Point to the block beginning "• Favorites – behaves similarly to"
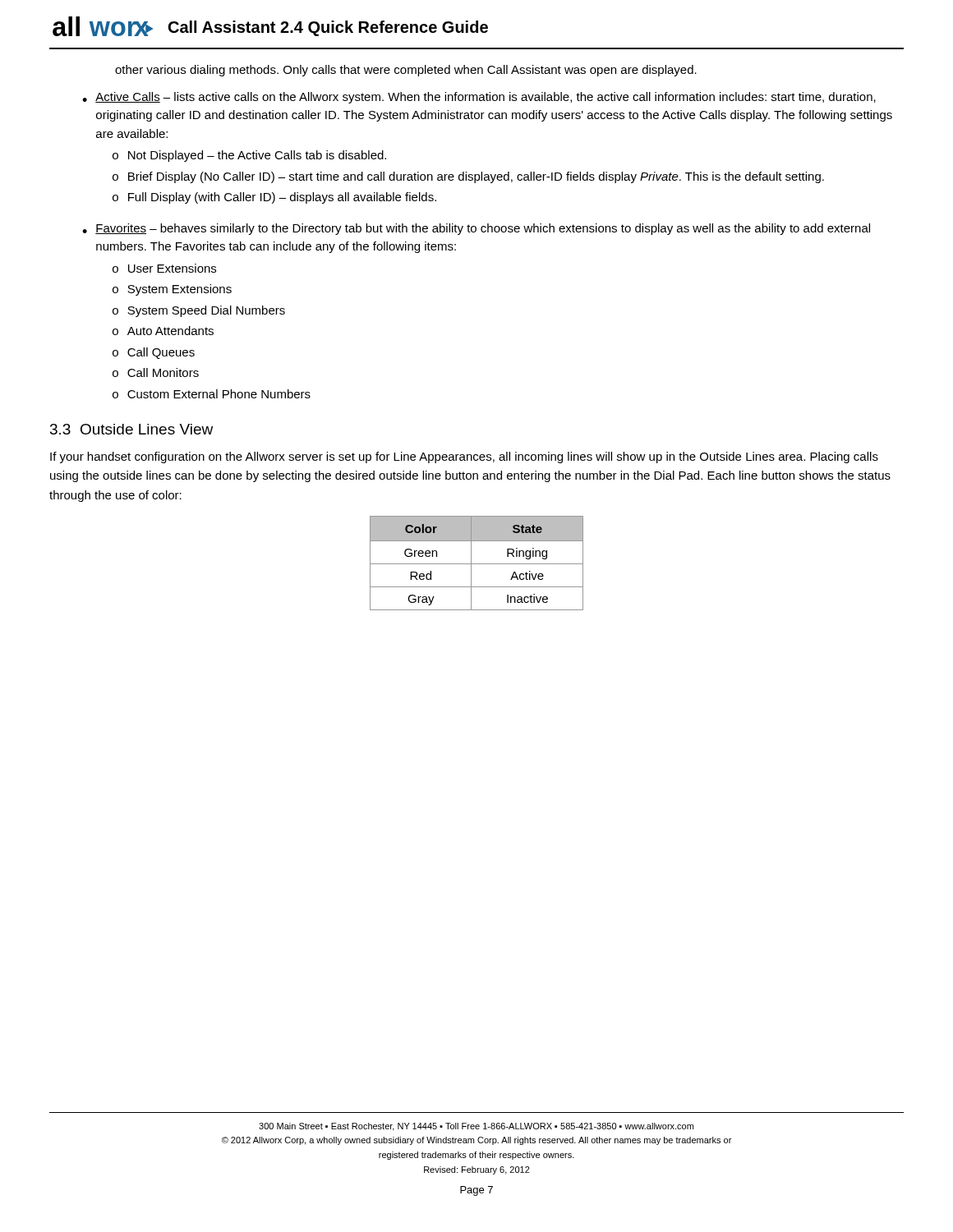 pyautogui.click(x=476, y=229)
